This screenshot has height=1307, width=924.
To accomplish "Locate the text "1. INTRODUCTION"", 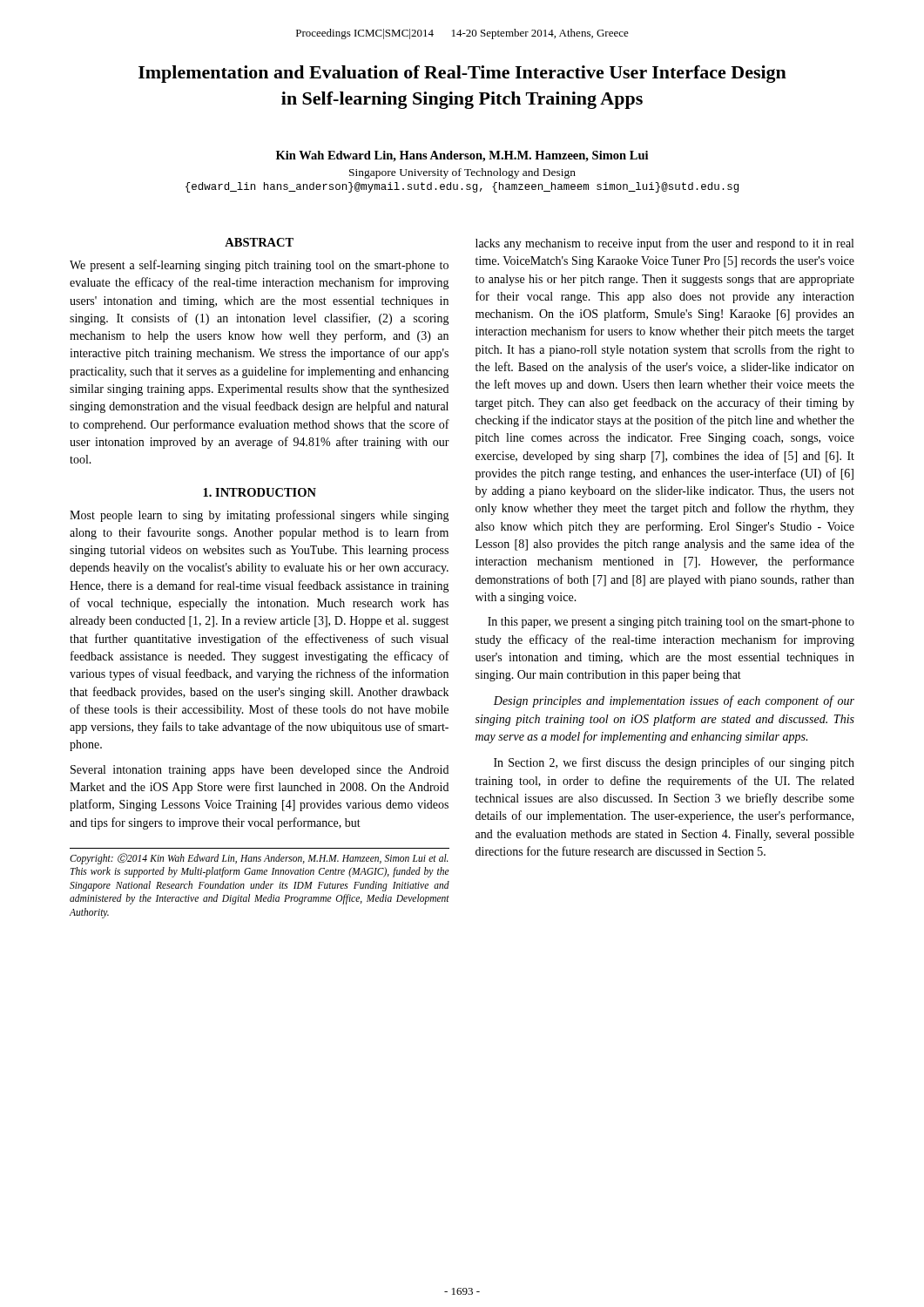I will [259, 492].
